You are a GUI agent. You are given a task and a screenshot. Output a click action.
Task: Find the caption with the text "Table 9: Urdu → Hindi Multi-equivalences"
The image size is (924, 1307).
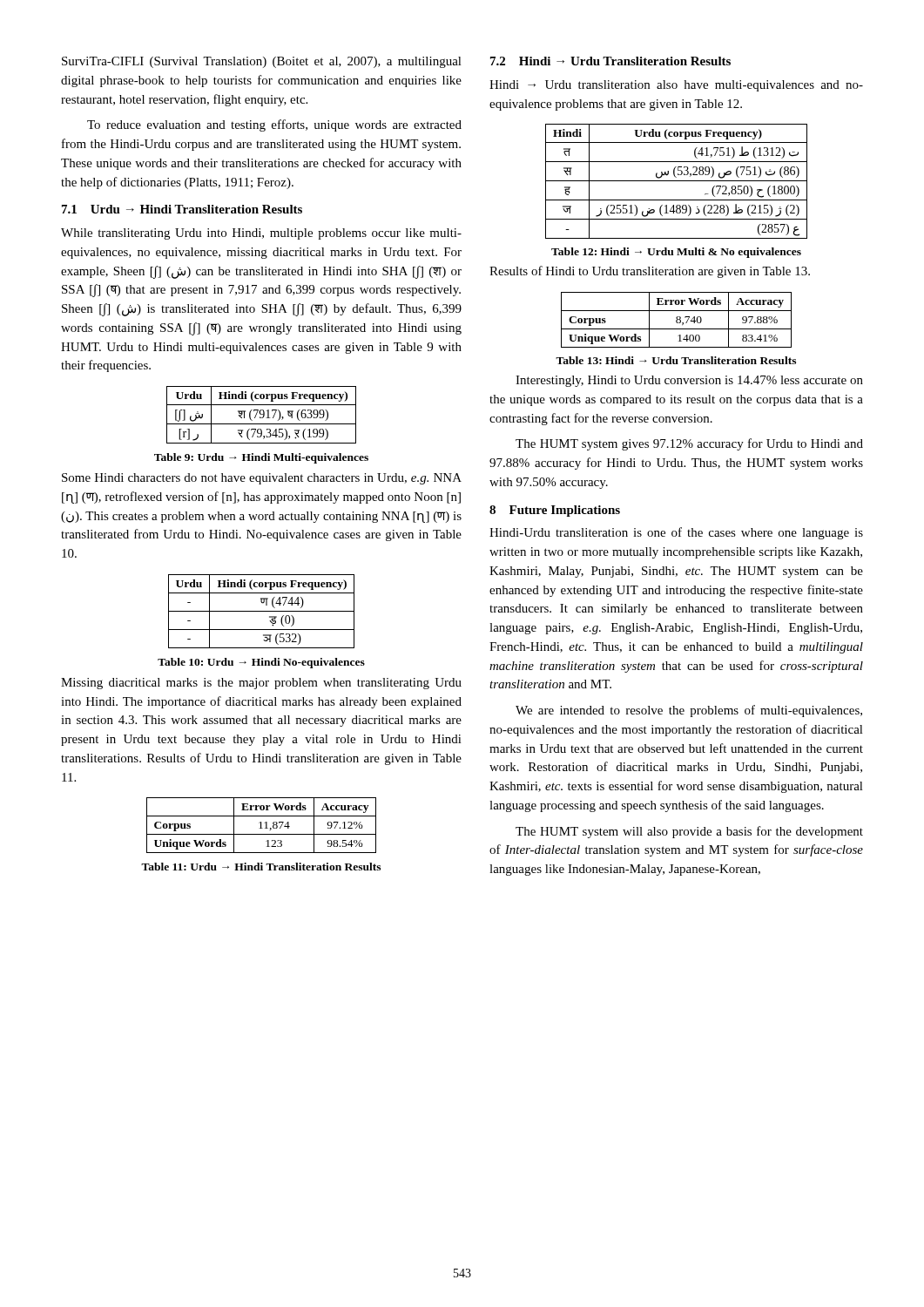coord(261,457)
